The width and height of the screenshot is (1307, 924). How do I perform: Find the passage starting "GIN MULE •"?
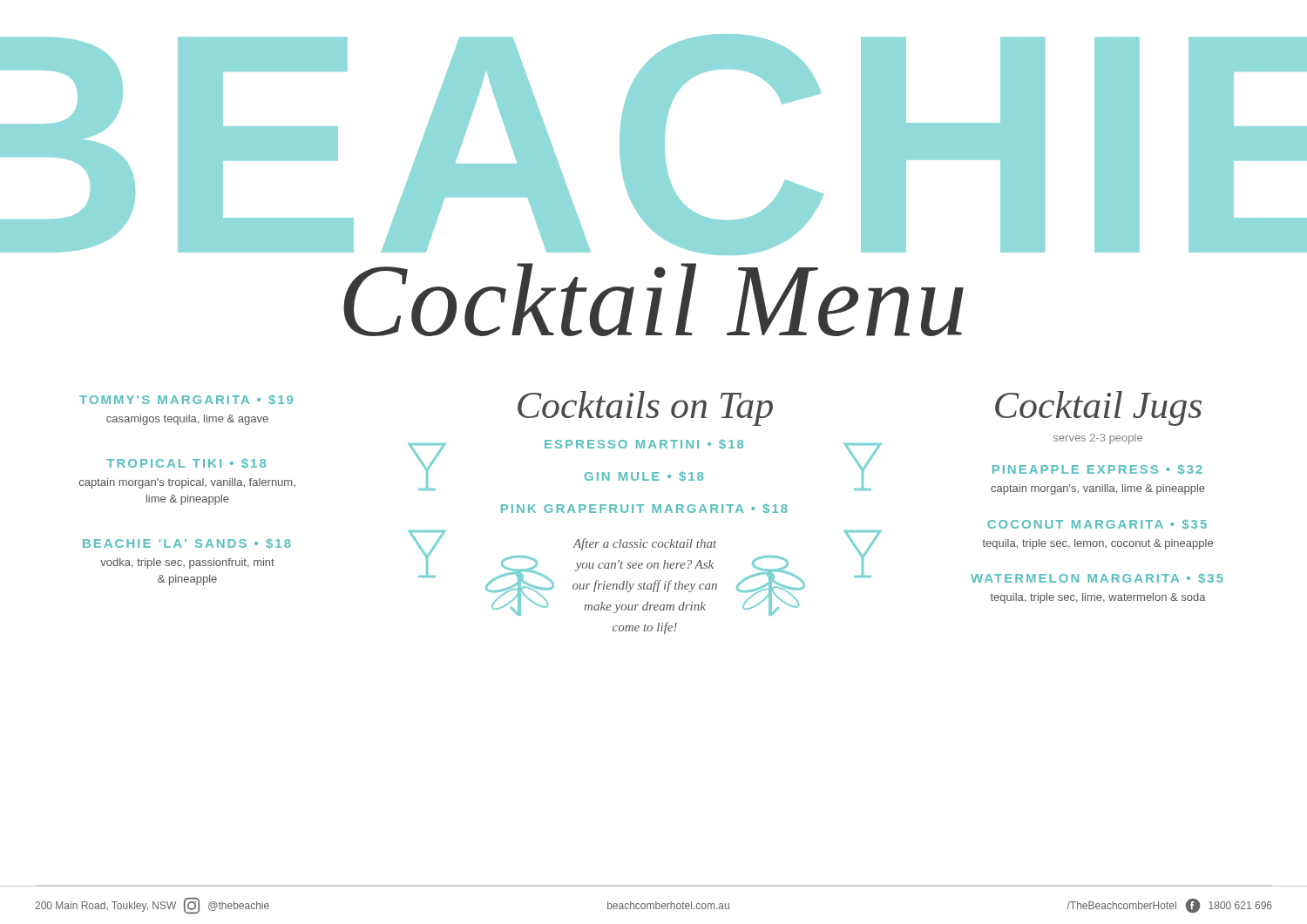click(x=645, y=476)
